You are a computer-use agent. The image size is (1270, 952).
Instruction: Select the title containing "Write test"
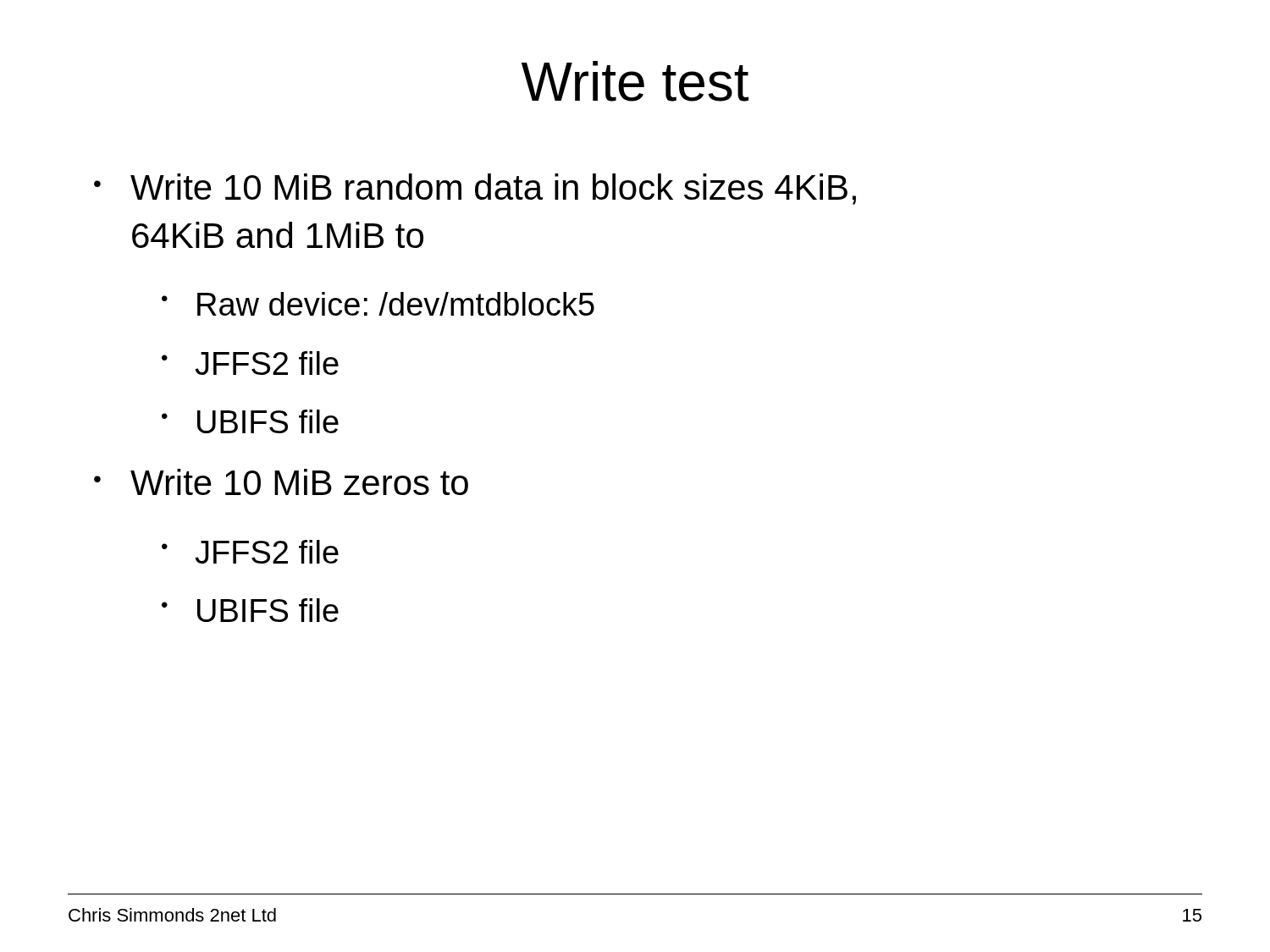[635, 82]
